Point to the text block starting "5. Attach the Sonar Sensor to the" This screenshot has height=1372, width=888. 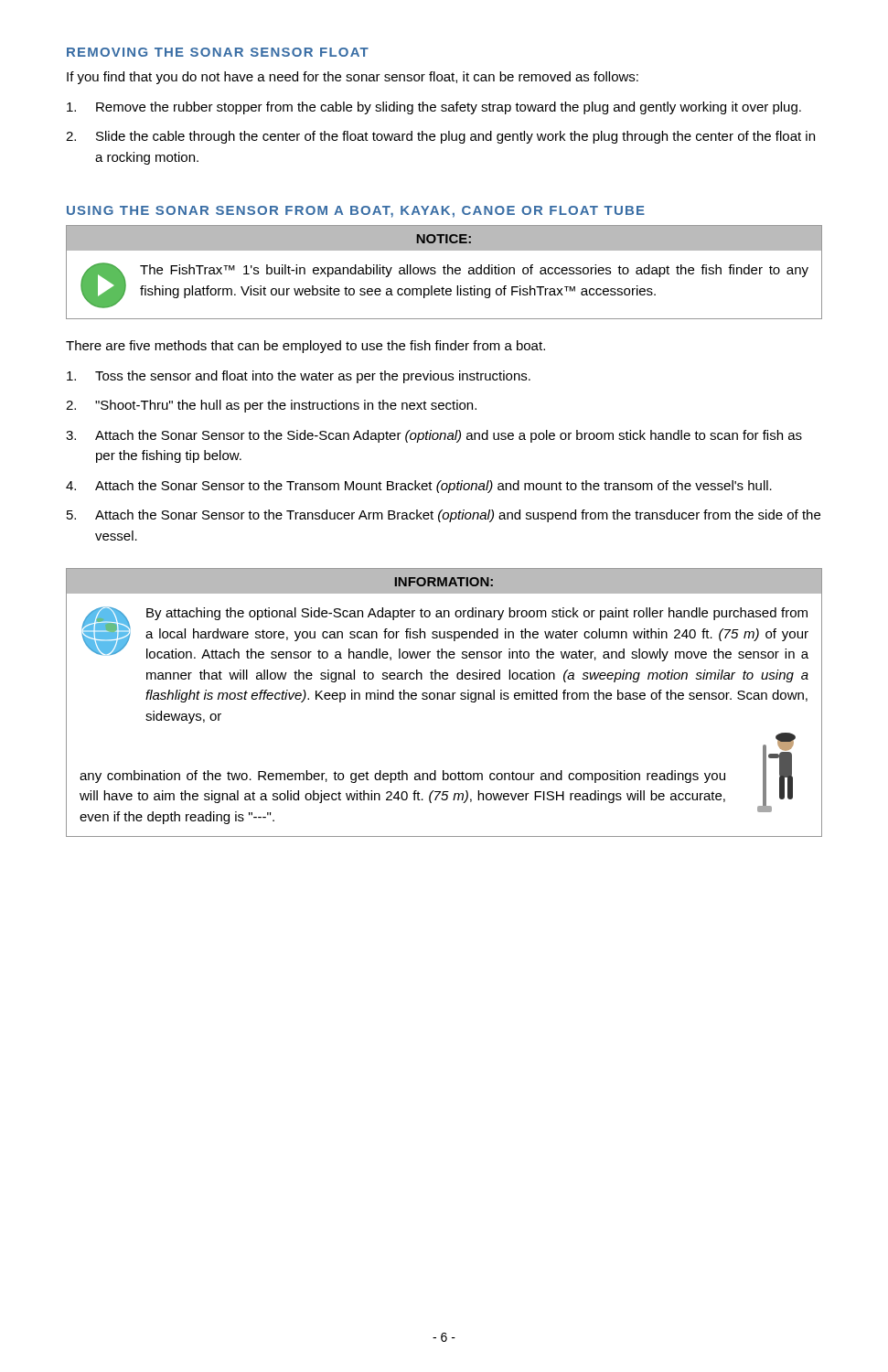pyautogui.click(x=444, y=525)
